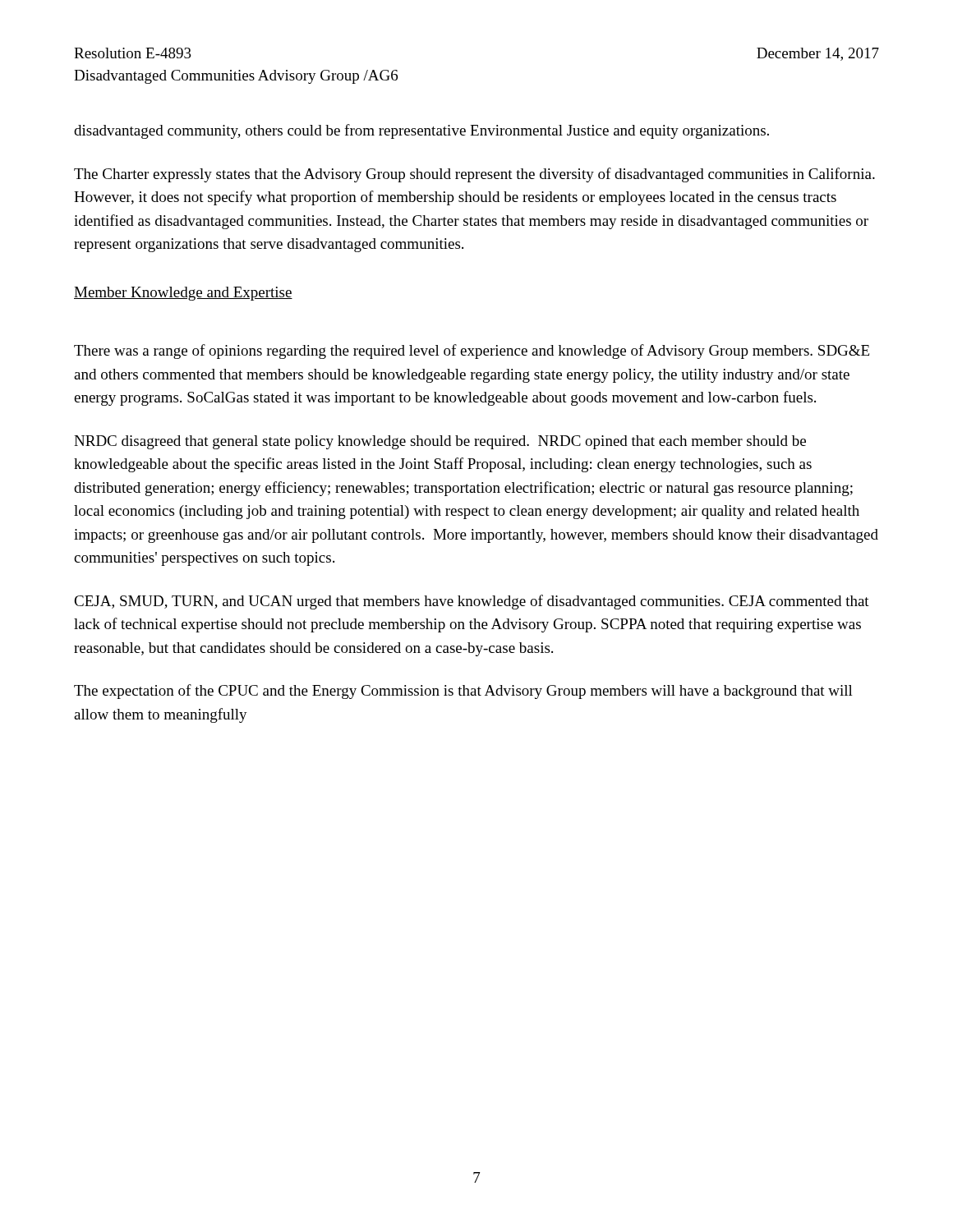
Task: Click on the text block containing "The expectation of the CPUC and the Energy"
Action: tap(463, 702)
